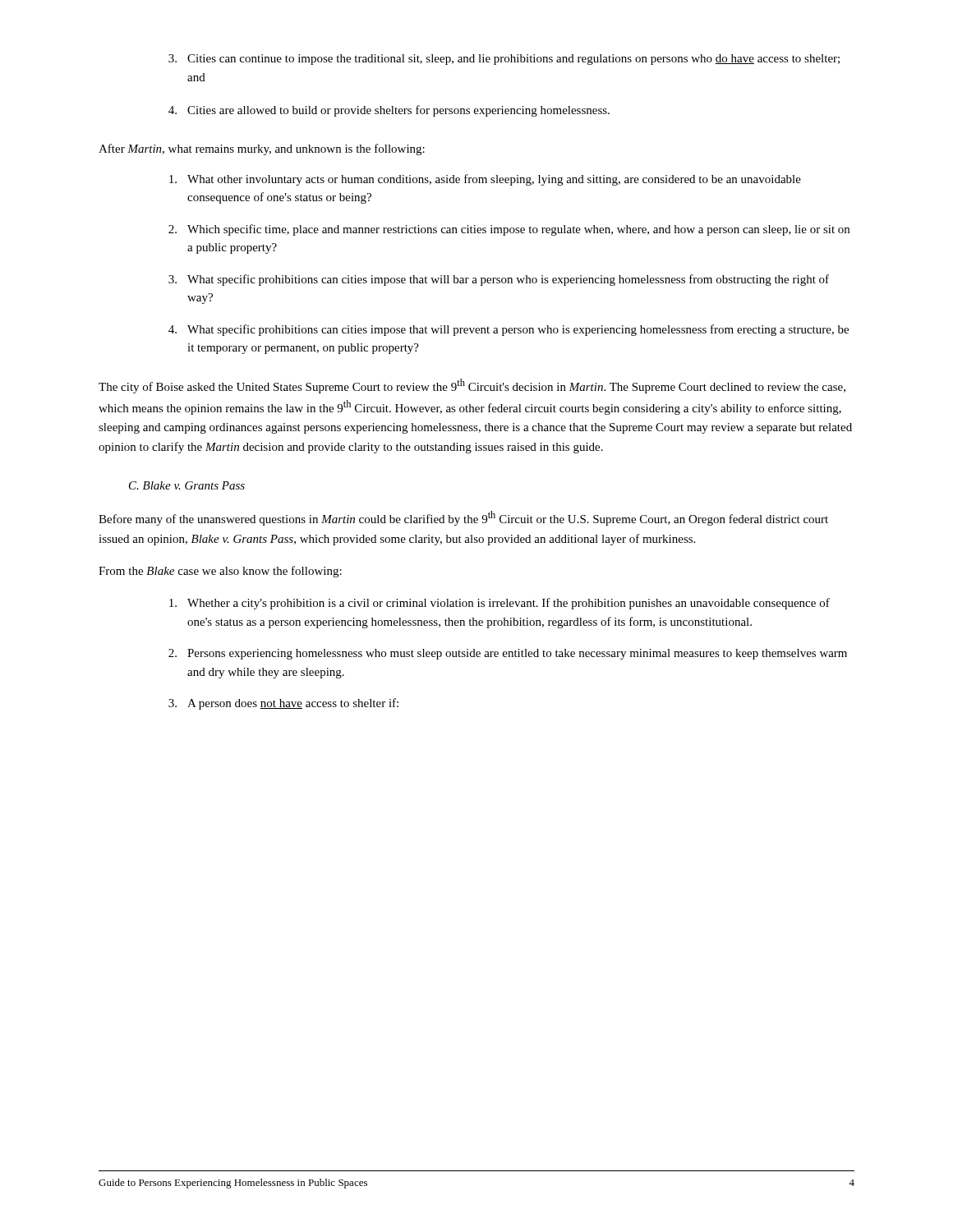Find the text block that reads "The city of Boise asked the"
953x1232 pixels.
click(x=475, y=415)
